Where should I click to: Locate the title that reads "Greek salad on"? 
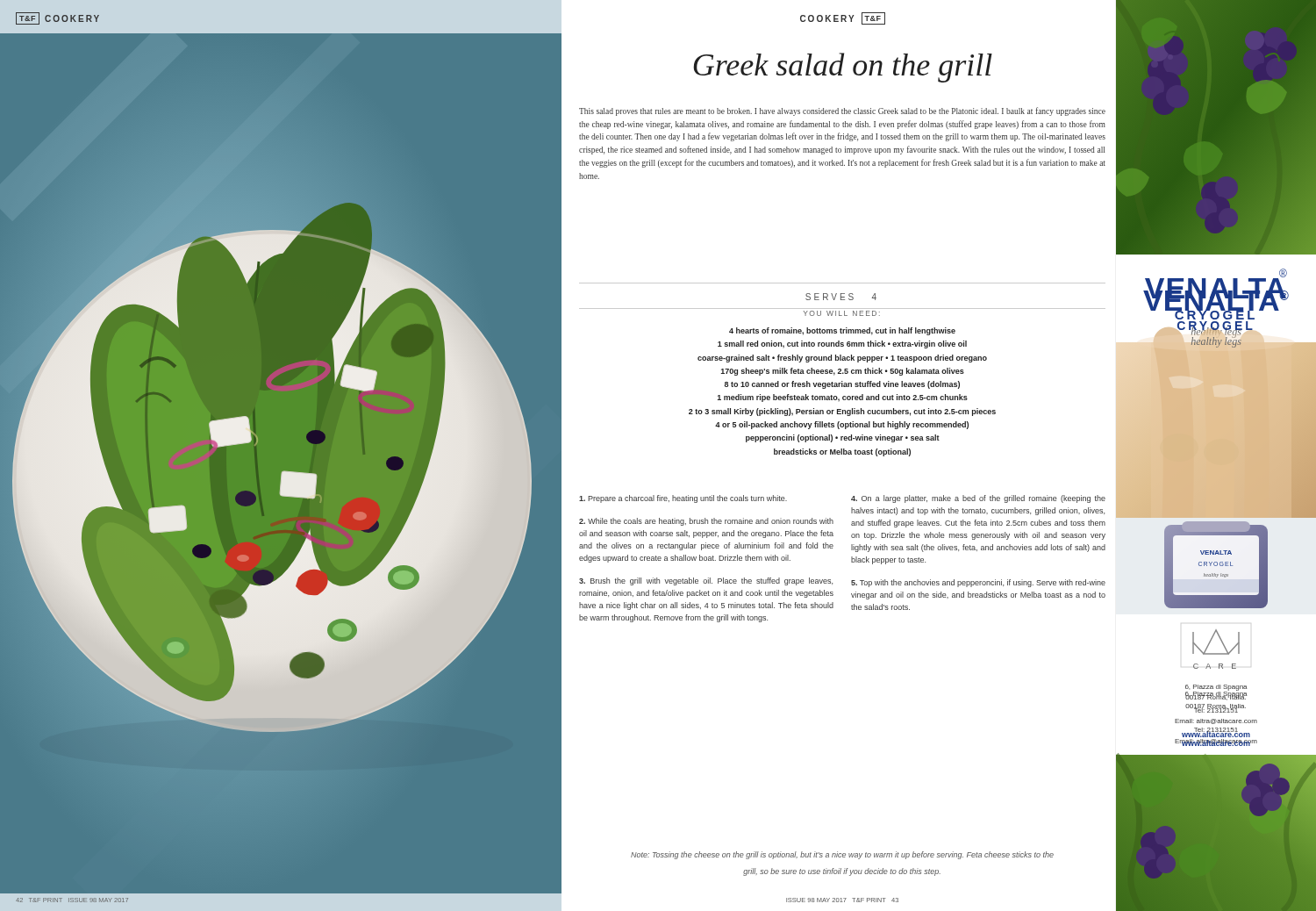842,65
